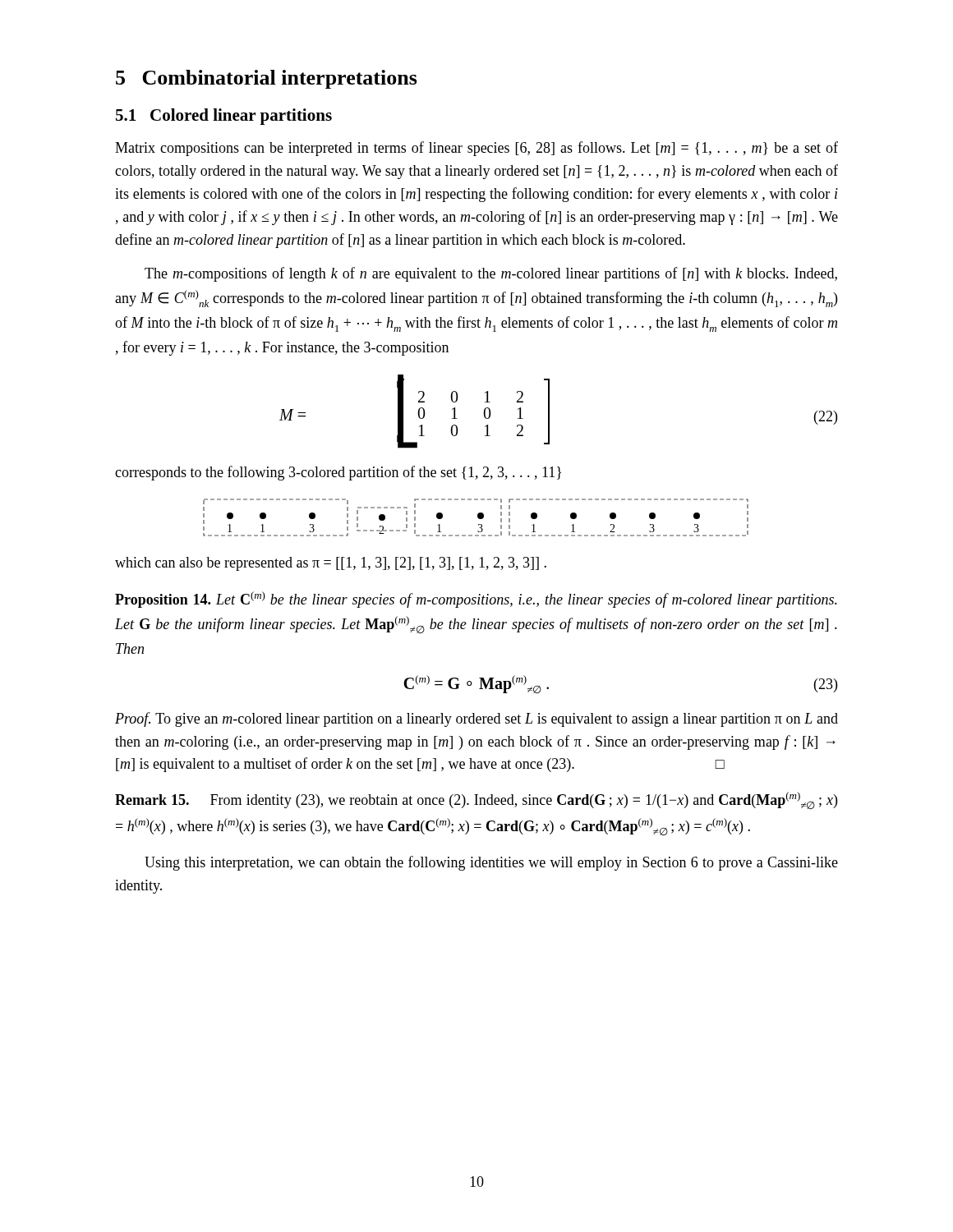Click the passage that begins "Remark 15. From identity (23),"
953x1232 pixels.
[x=476, y=814]
